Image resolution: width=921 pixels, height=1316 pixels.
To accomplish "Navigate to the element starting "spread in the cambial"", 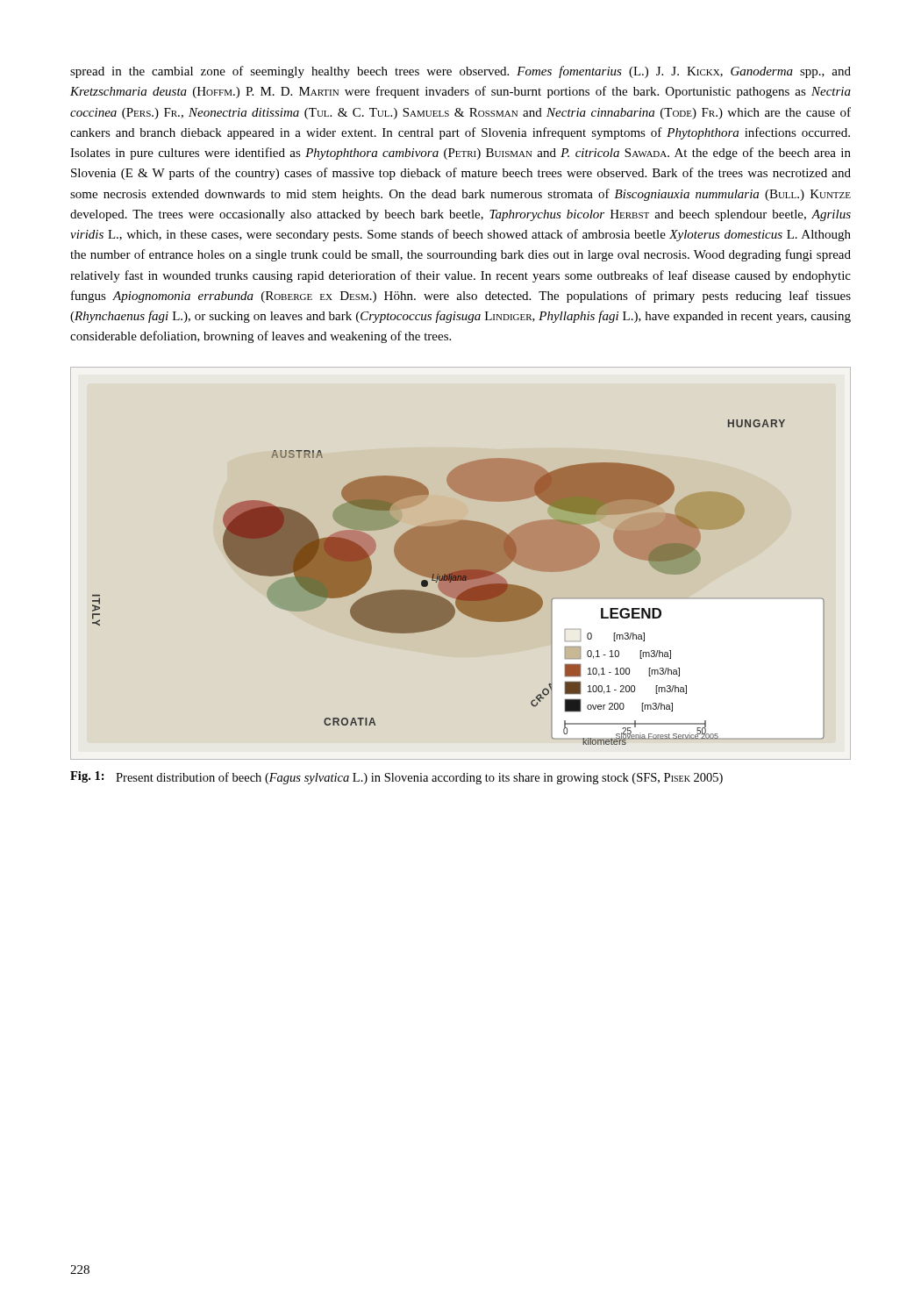I will click(x=460, y=204).
